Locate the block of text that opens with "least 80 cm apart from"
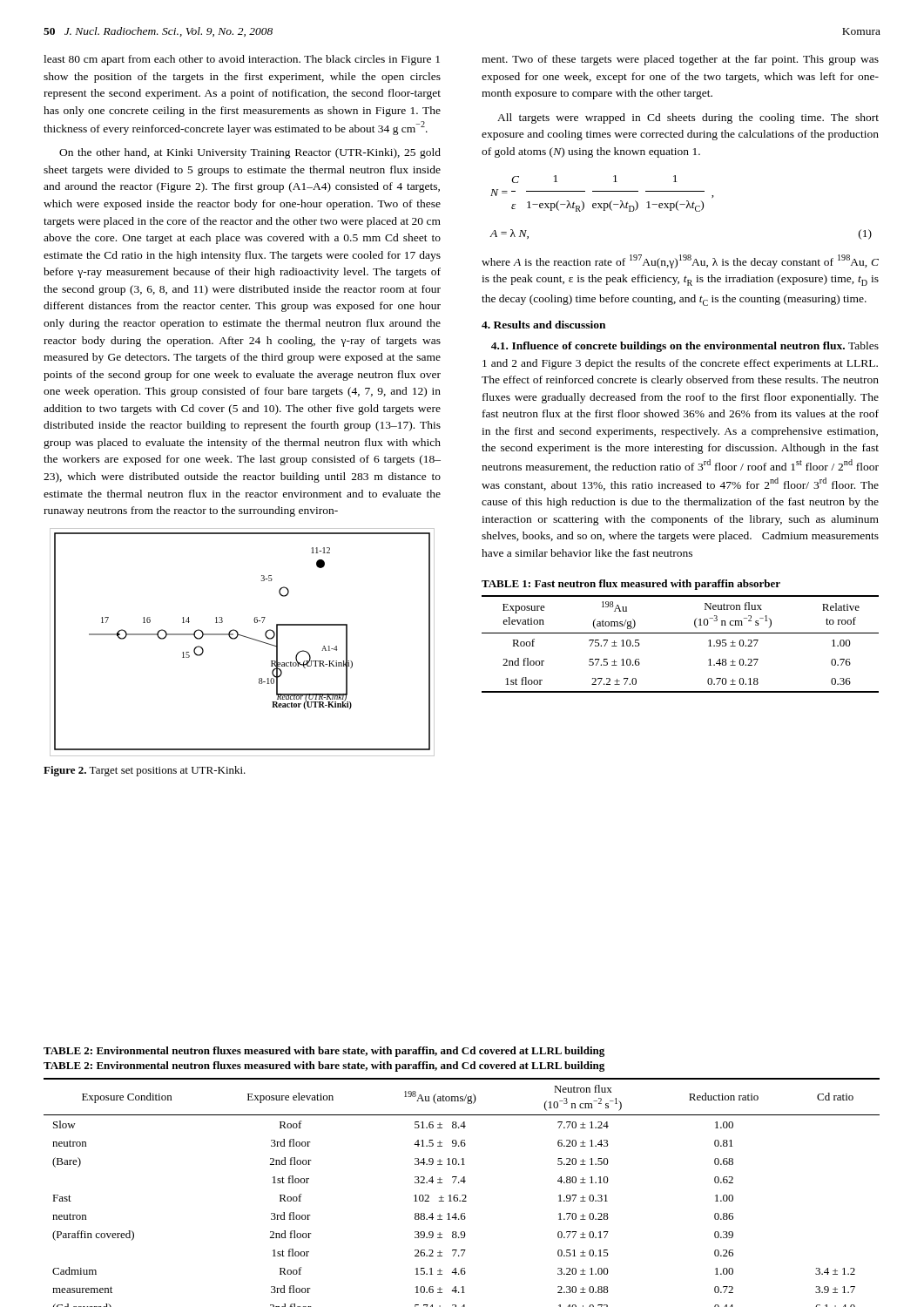924x1307 pixels. (x=242, y=94)
